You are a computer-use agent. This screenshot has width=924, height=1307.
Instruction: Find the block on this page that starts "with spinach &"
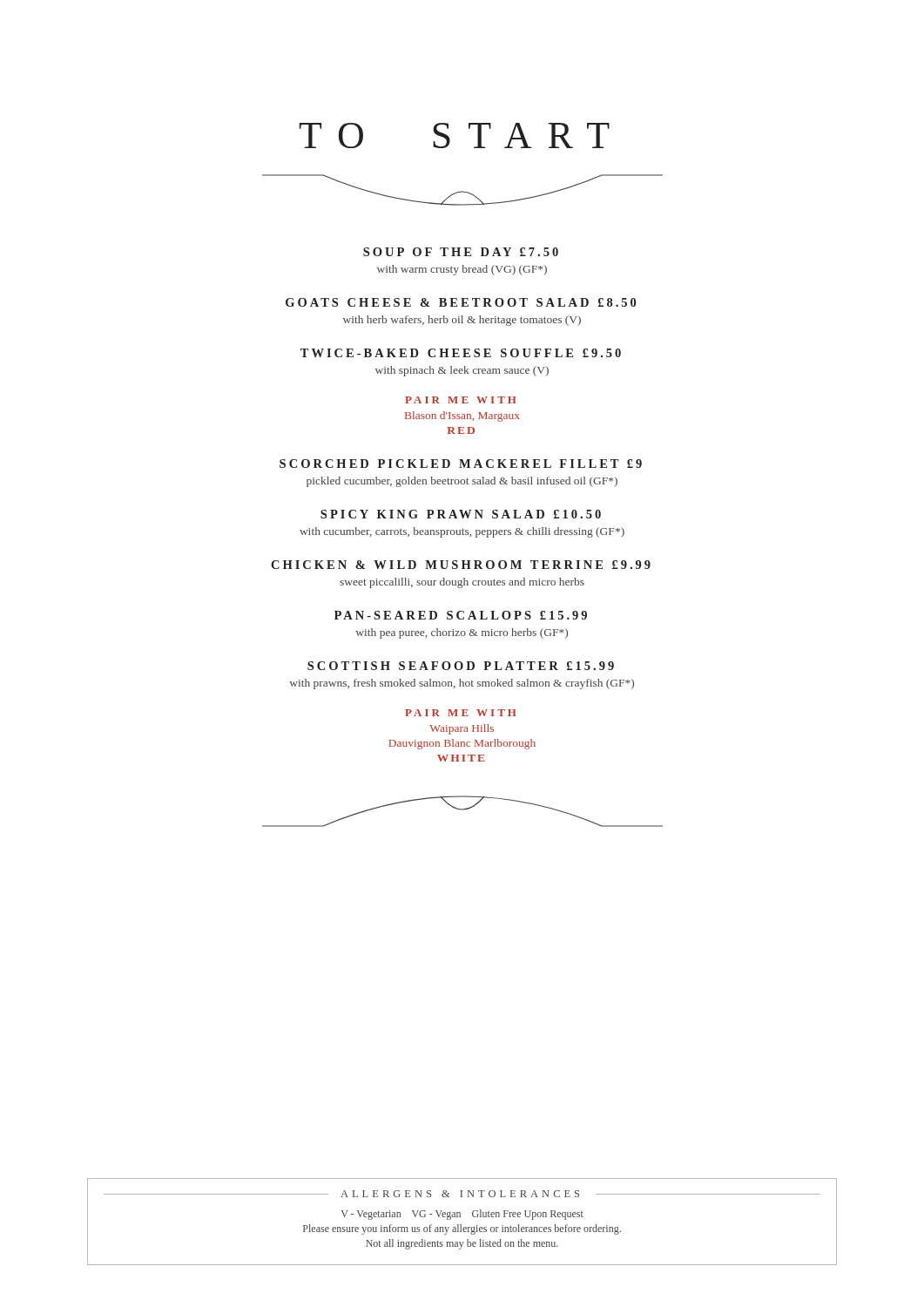tap(462, 370)
